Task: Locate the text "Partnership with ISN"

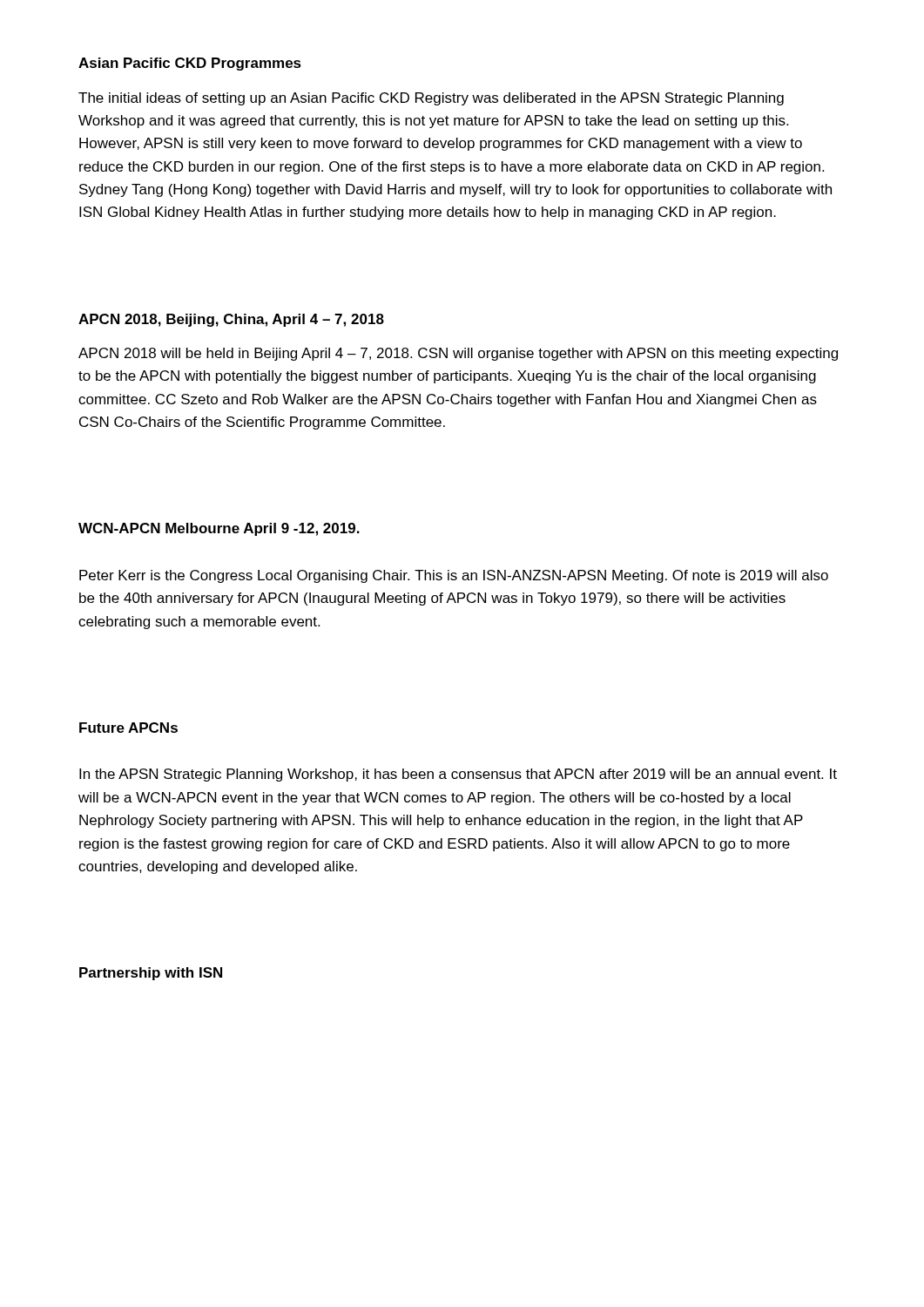Action: pyautogui.click(x=151, y=973)
